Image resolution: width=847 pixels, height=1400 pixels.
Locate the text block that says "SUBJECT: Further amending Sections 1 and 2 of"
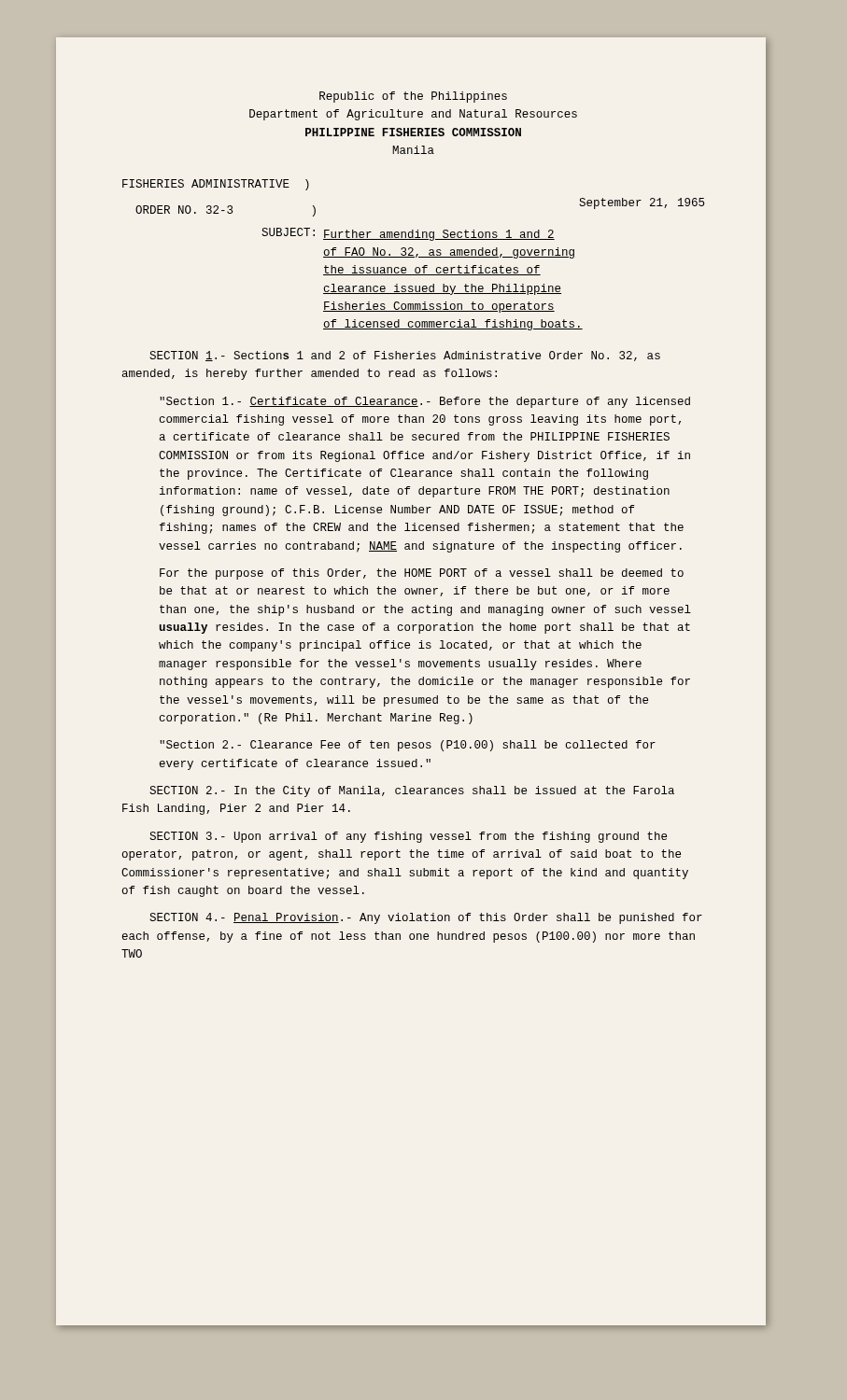352,281
